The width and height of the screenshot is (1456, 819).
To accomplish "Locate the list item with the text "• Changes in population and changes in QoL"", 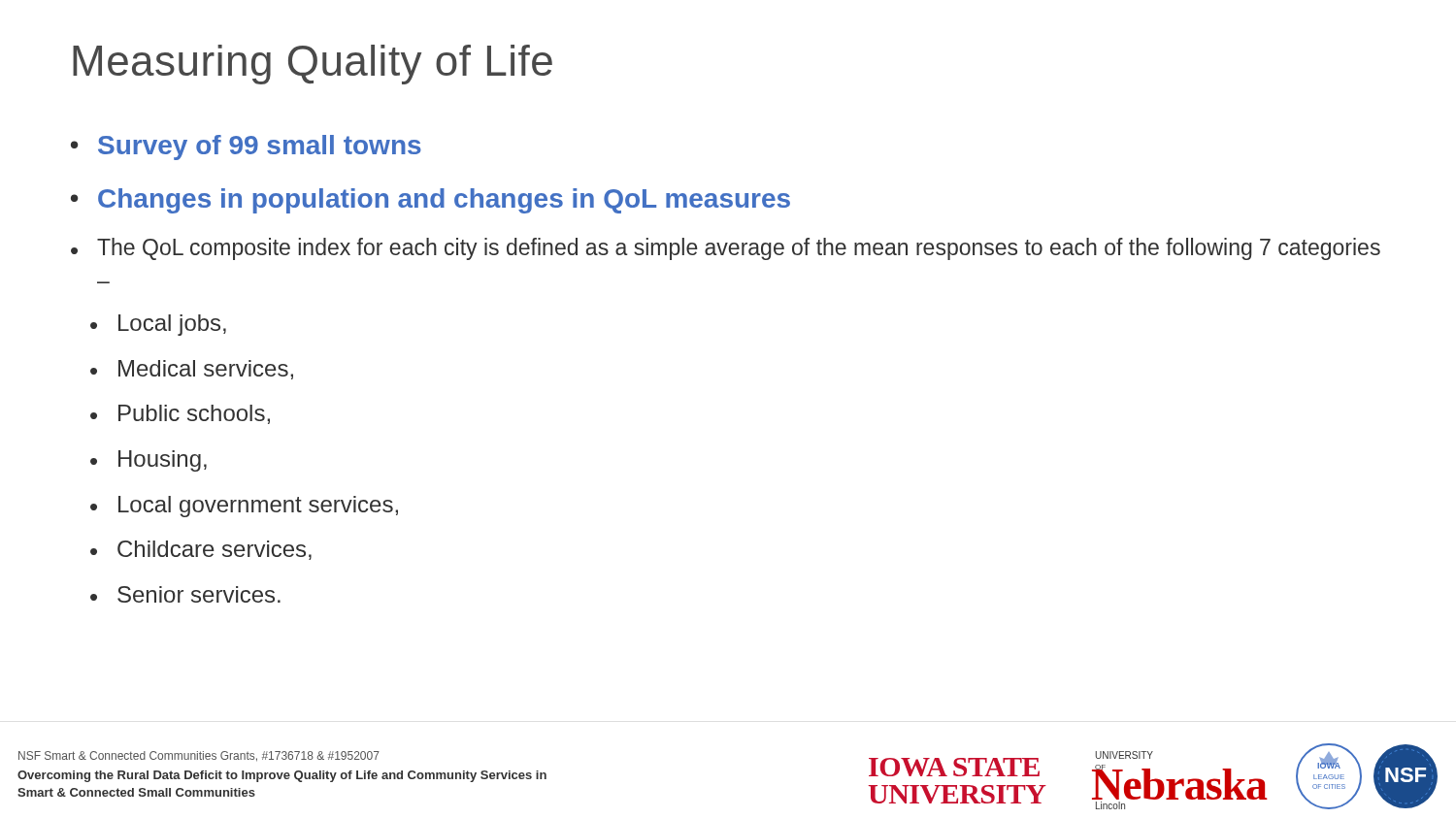I will [x=431, y=199].
